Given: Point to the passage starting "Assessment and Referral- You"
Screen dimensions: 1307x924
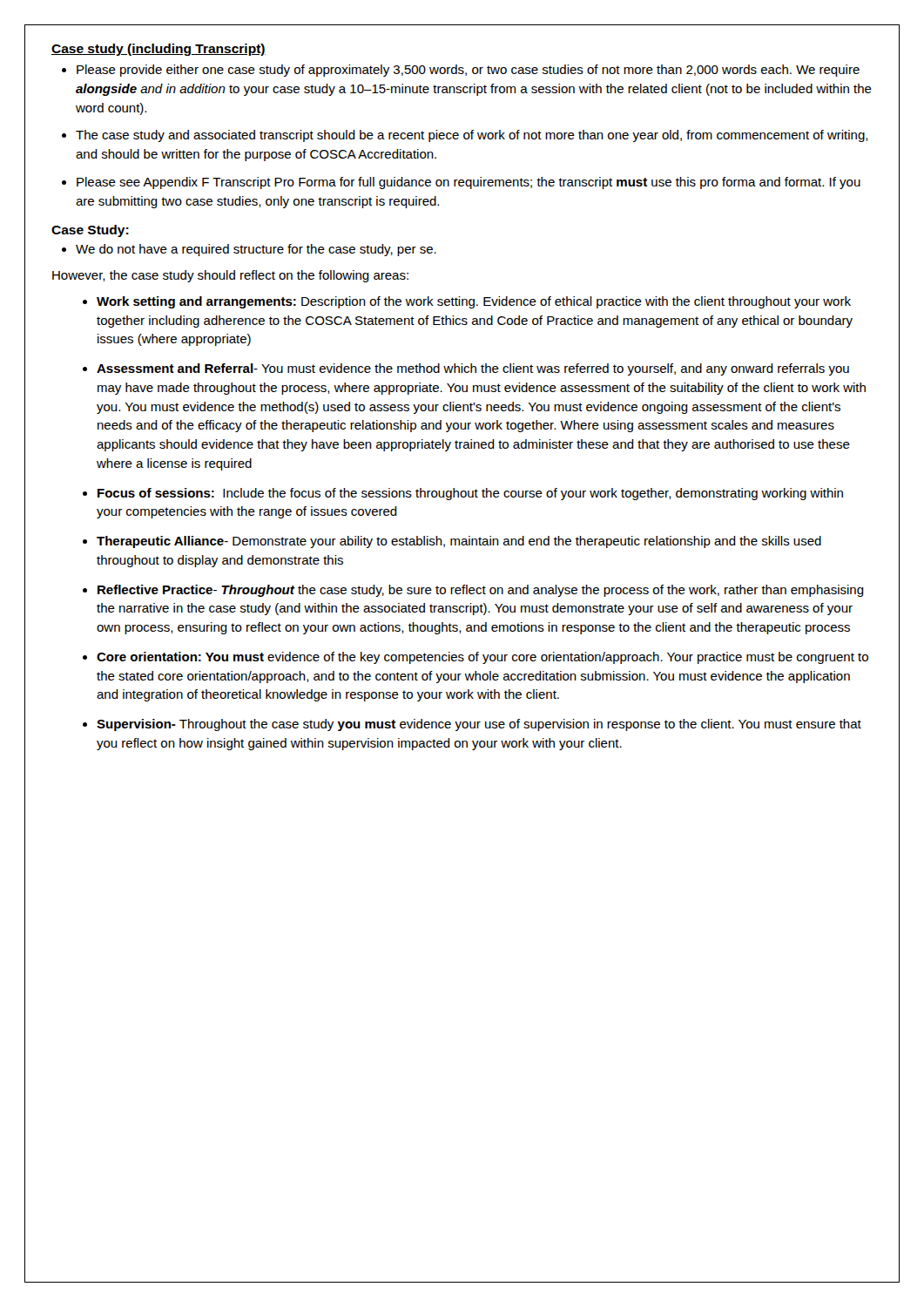Looking at the screenshot, I should [481, 415].
